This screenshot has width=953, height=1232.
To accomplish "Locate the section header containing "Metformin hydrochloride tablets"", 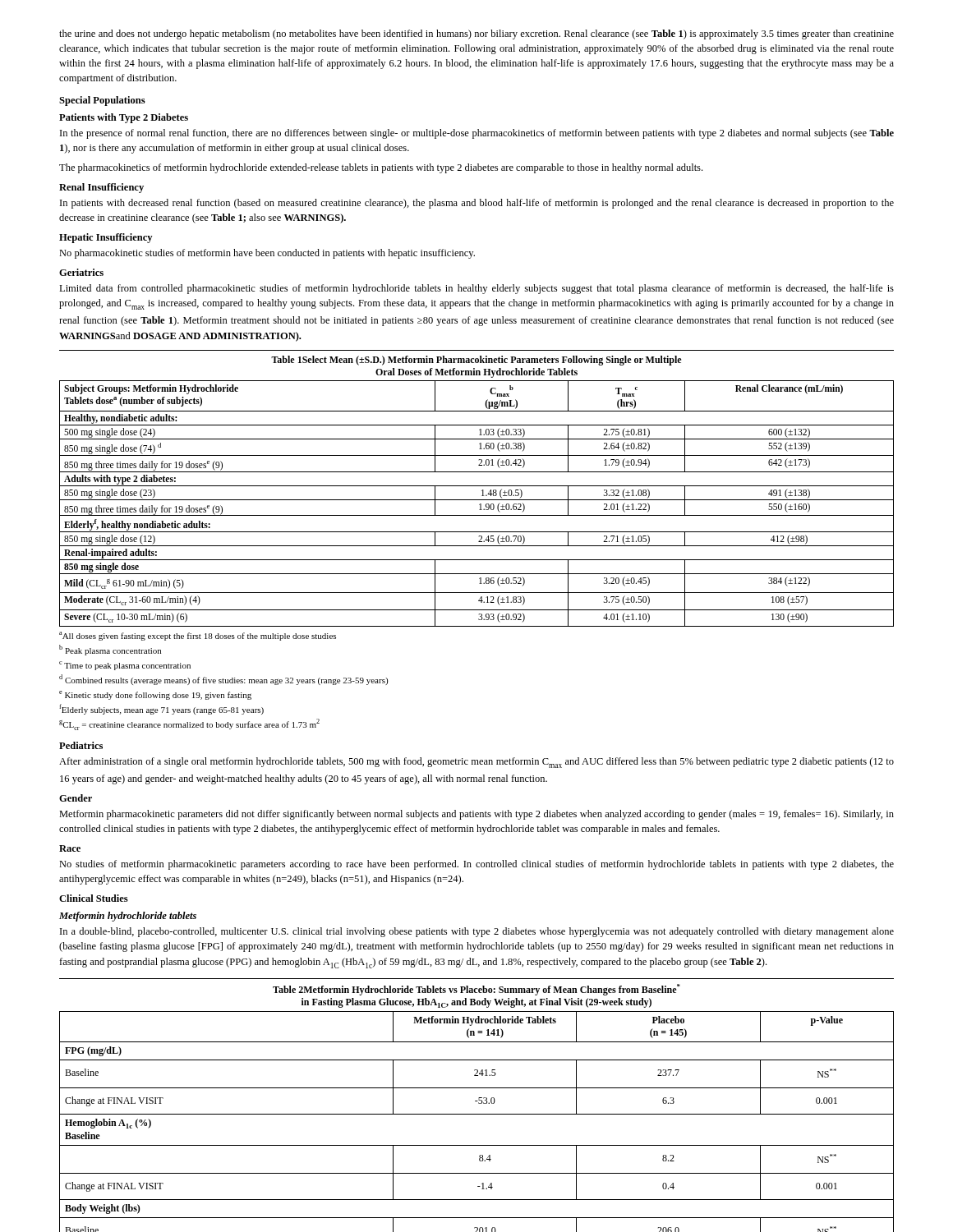I will pos(128,916).
